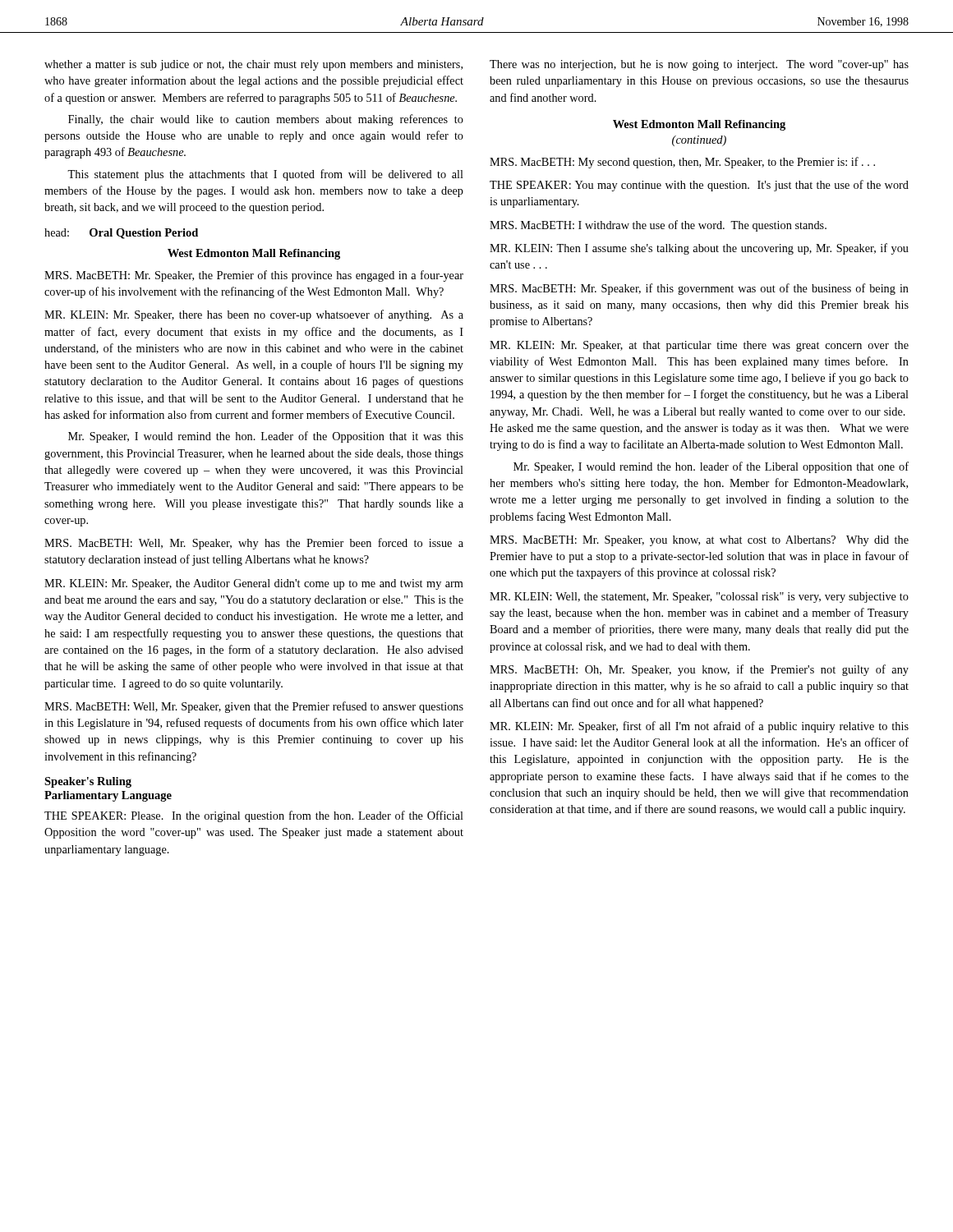
Task: Click on the section header that says "Speaker's RulingParliamentary Language"
Action: 88,782
